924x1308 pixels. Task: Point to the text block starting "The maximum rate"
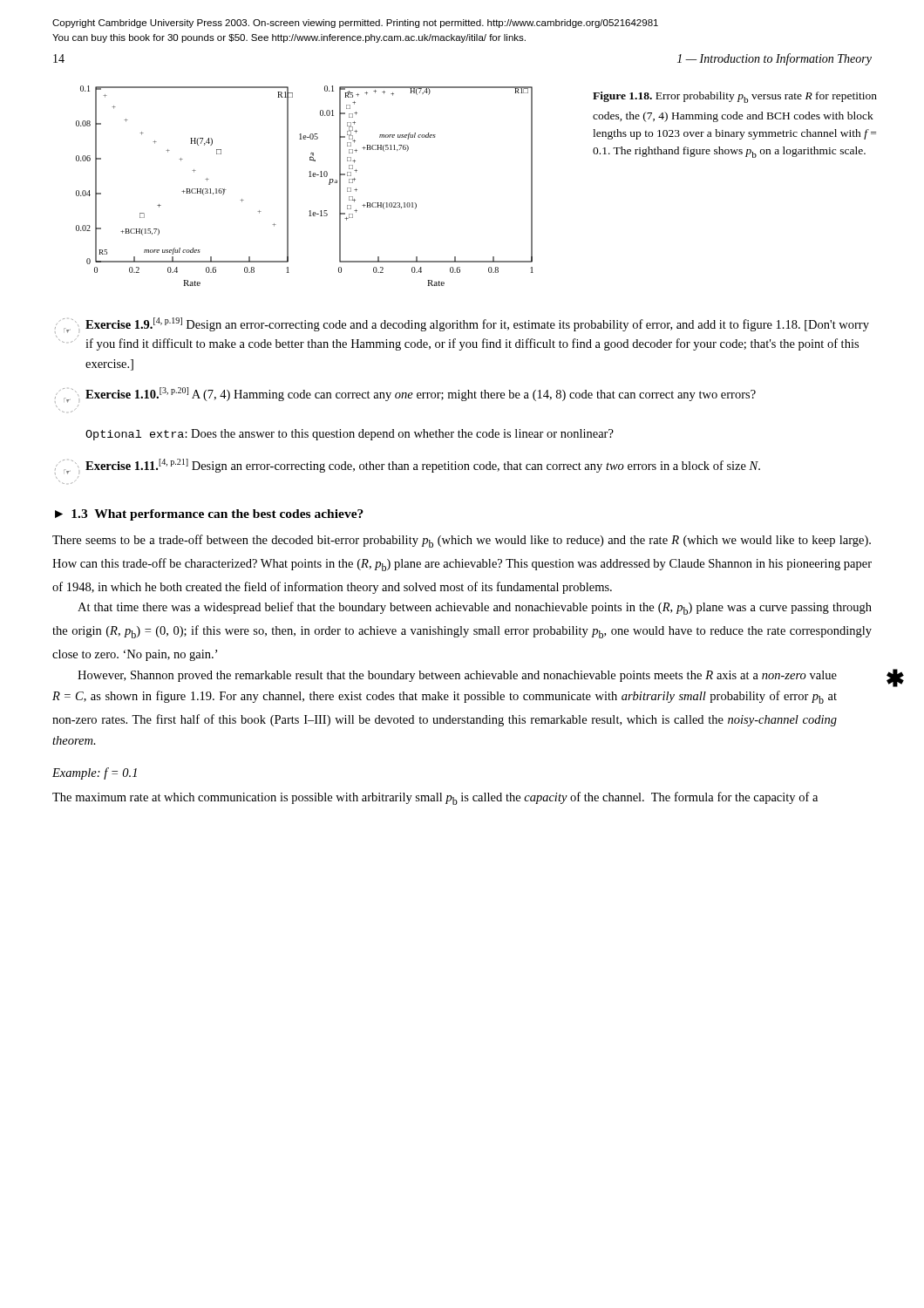pyautogui.click(x=435, y=798)
